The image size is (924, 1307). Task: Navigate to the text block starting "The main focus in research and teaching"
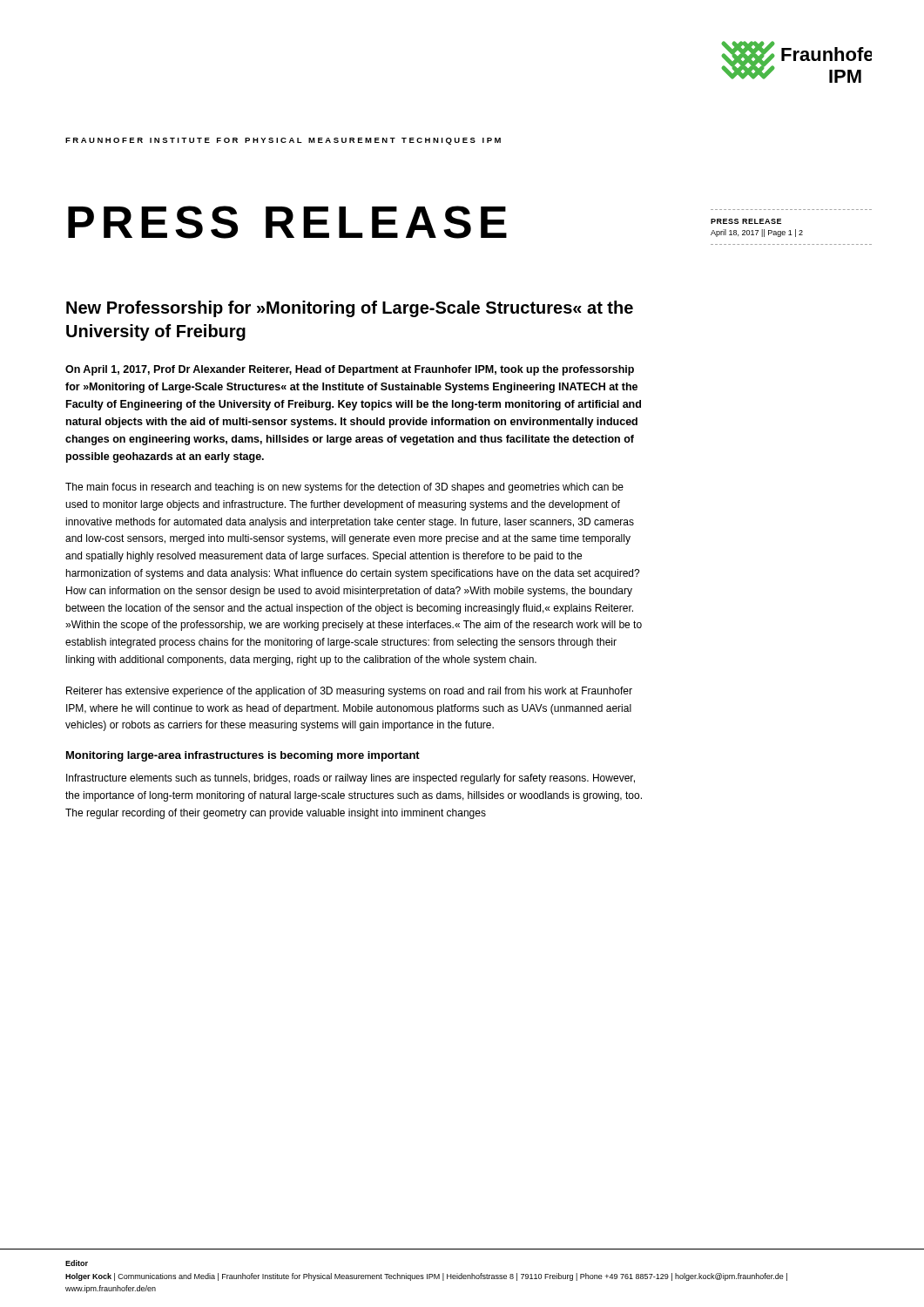354,573
